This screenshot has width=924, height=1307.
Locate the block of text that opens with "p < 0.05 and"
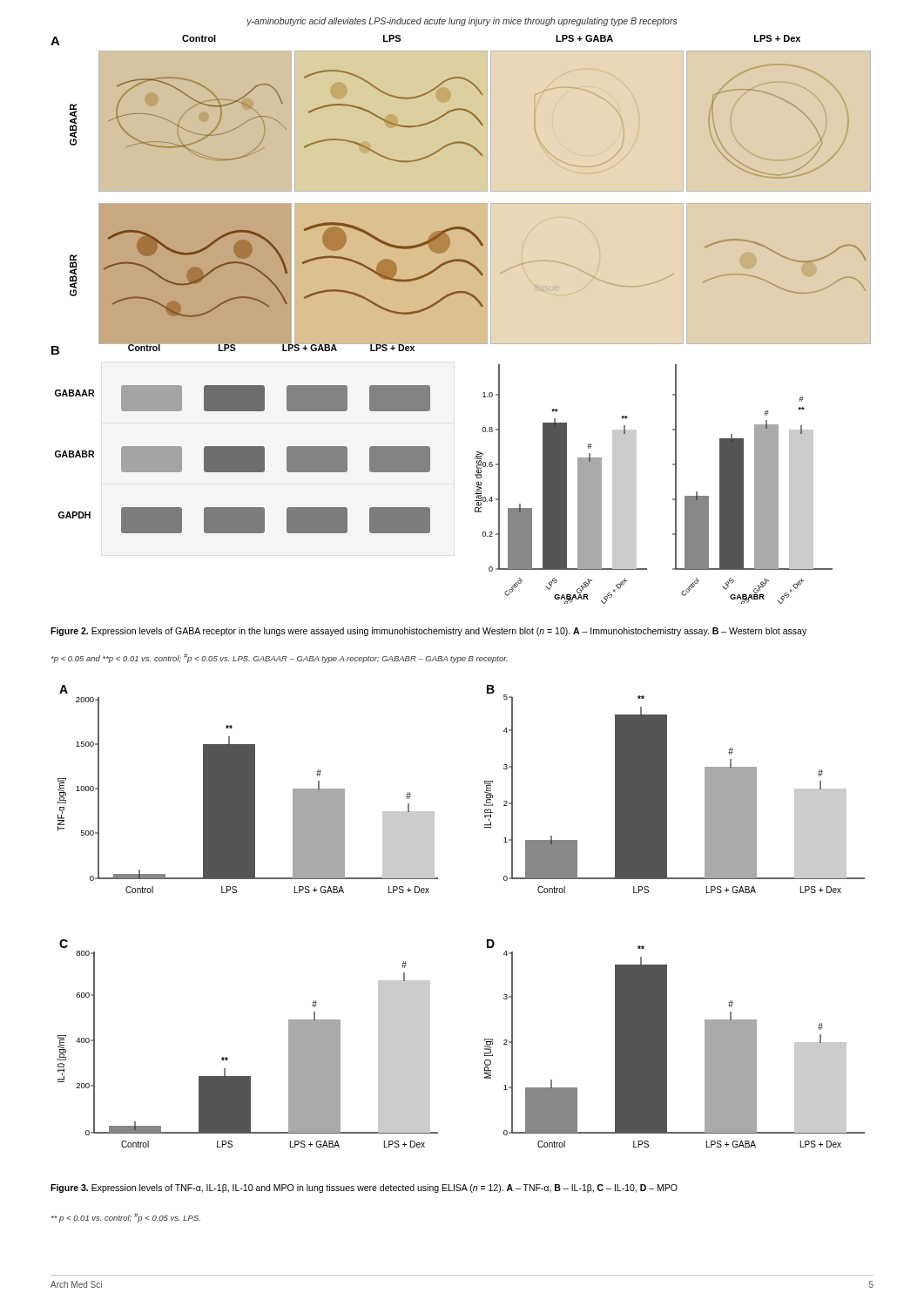(x=279, y=657)
